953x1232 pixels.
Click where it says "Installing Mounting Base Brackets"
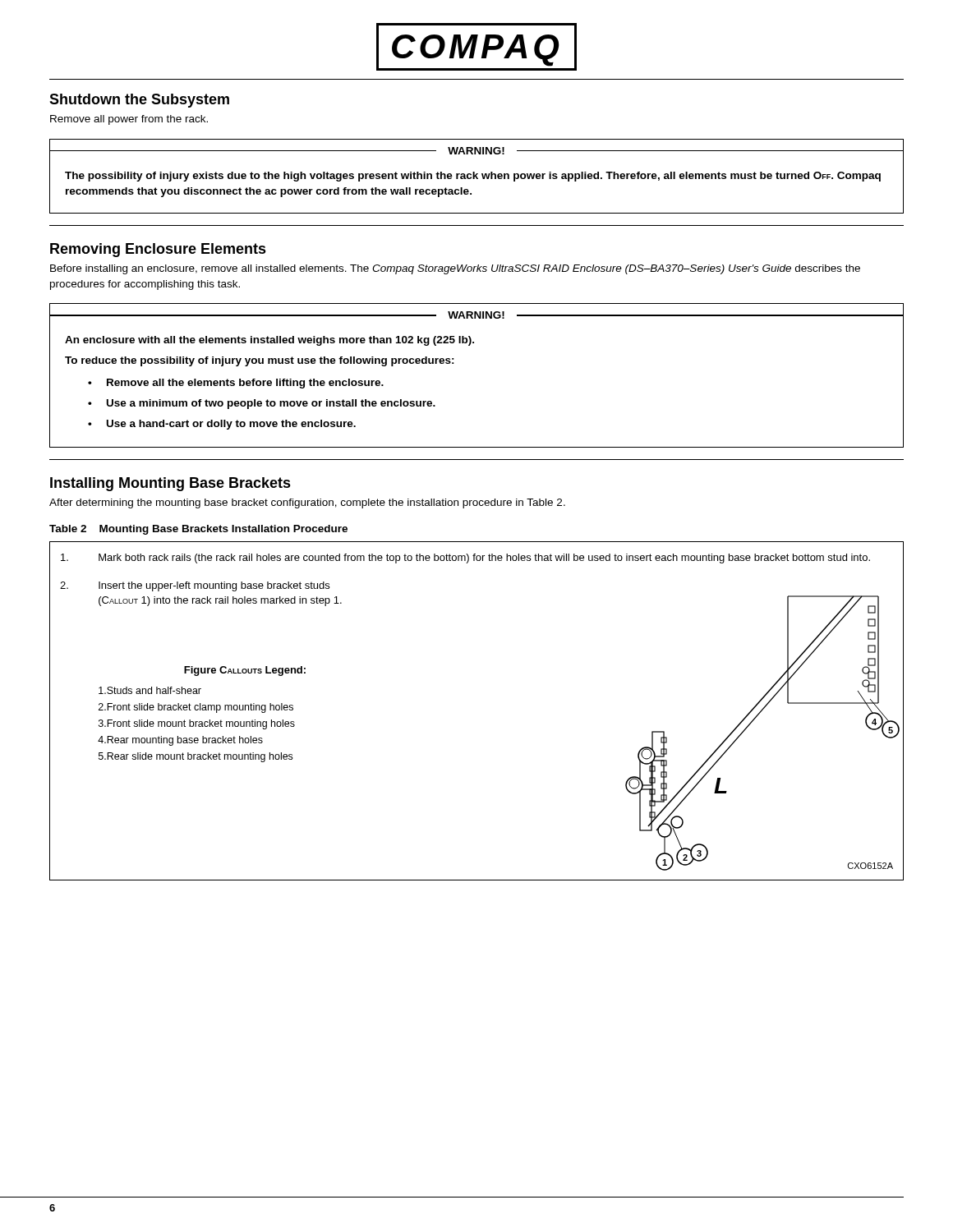click(170, 483)
